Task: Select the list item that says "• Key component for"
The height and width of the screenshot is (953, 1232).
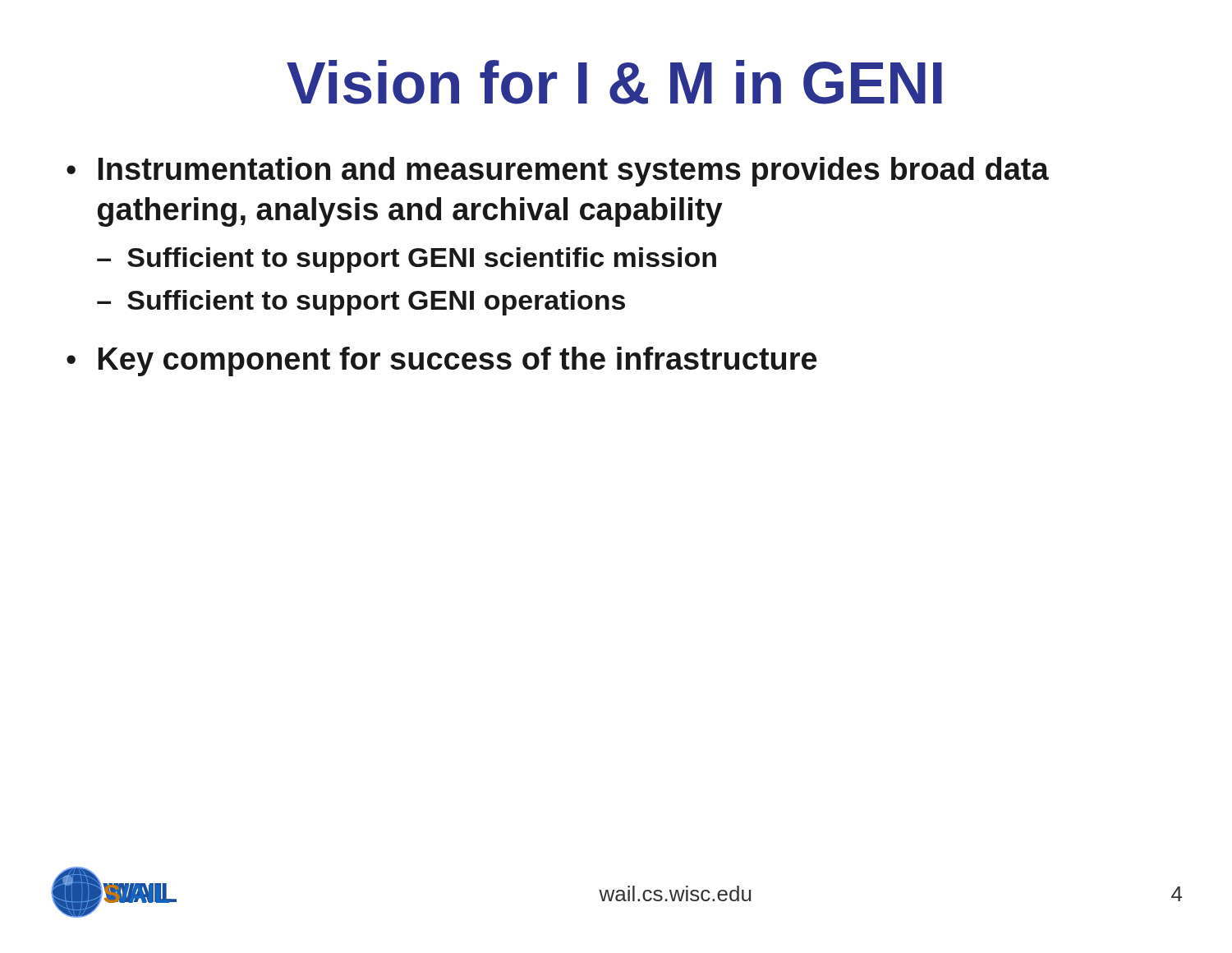Action: click(x=442, y=360)
